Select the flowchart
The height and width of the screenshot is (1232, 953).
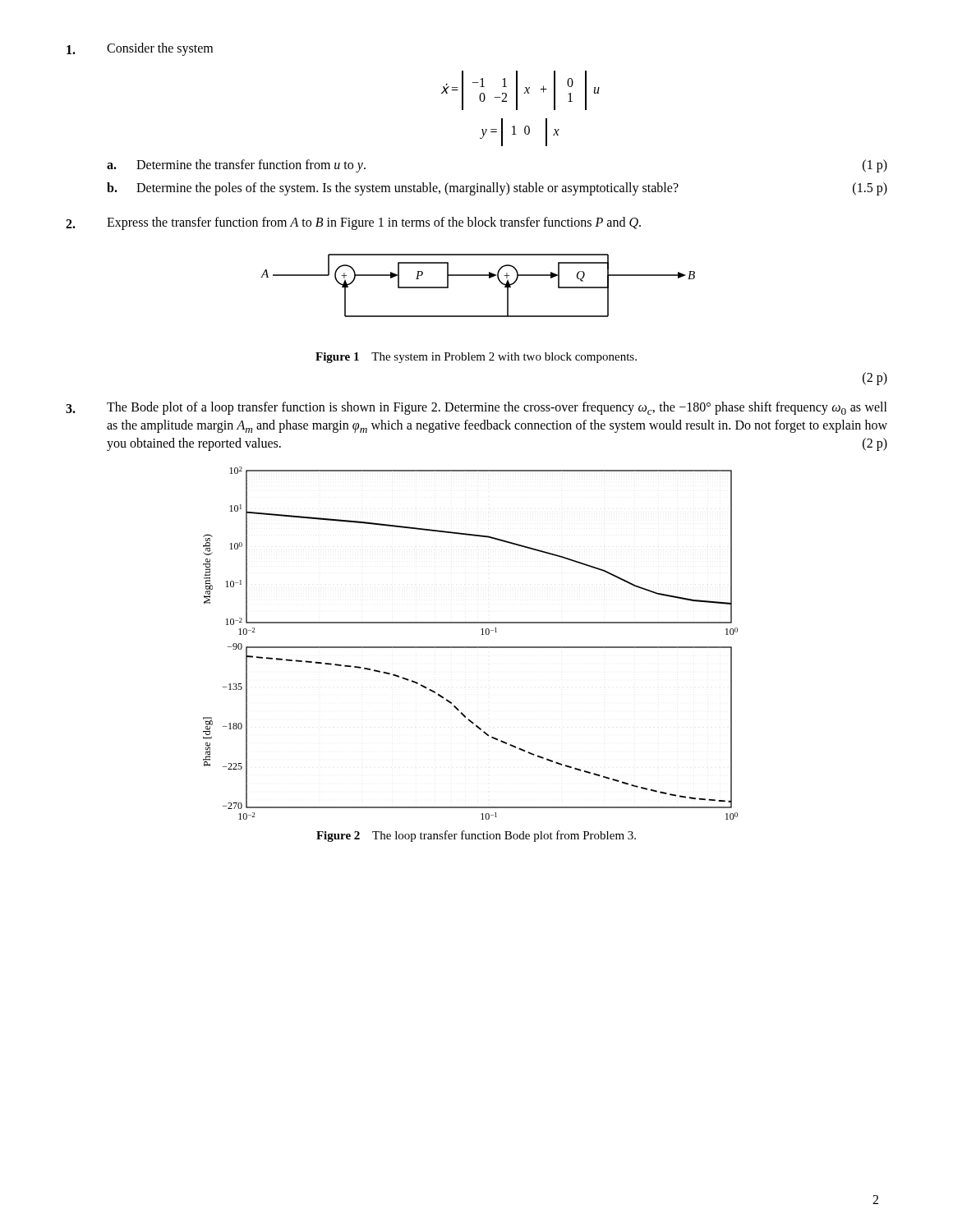(x=476, y=296)
